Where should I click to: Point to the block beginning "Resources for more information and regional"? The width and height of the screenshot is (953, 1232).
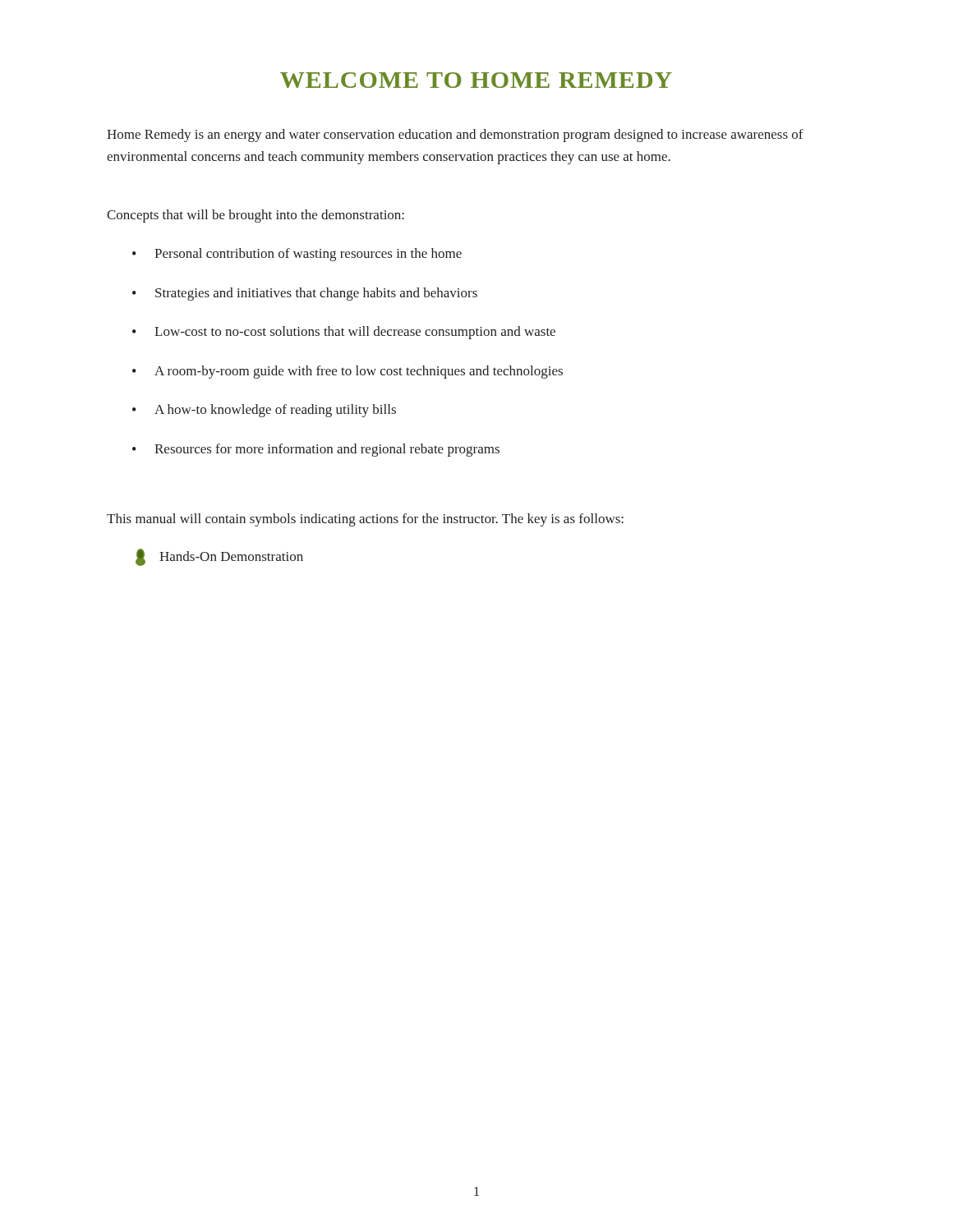327,449
